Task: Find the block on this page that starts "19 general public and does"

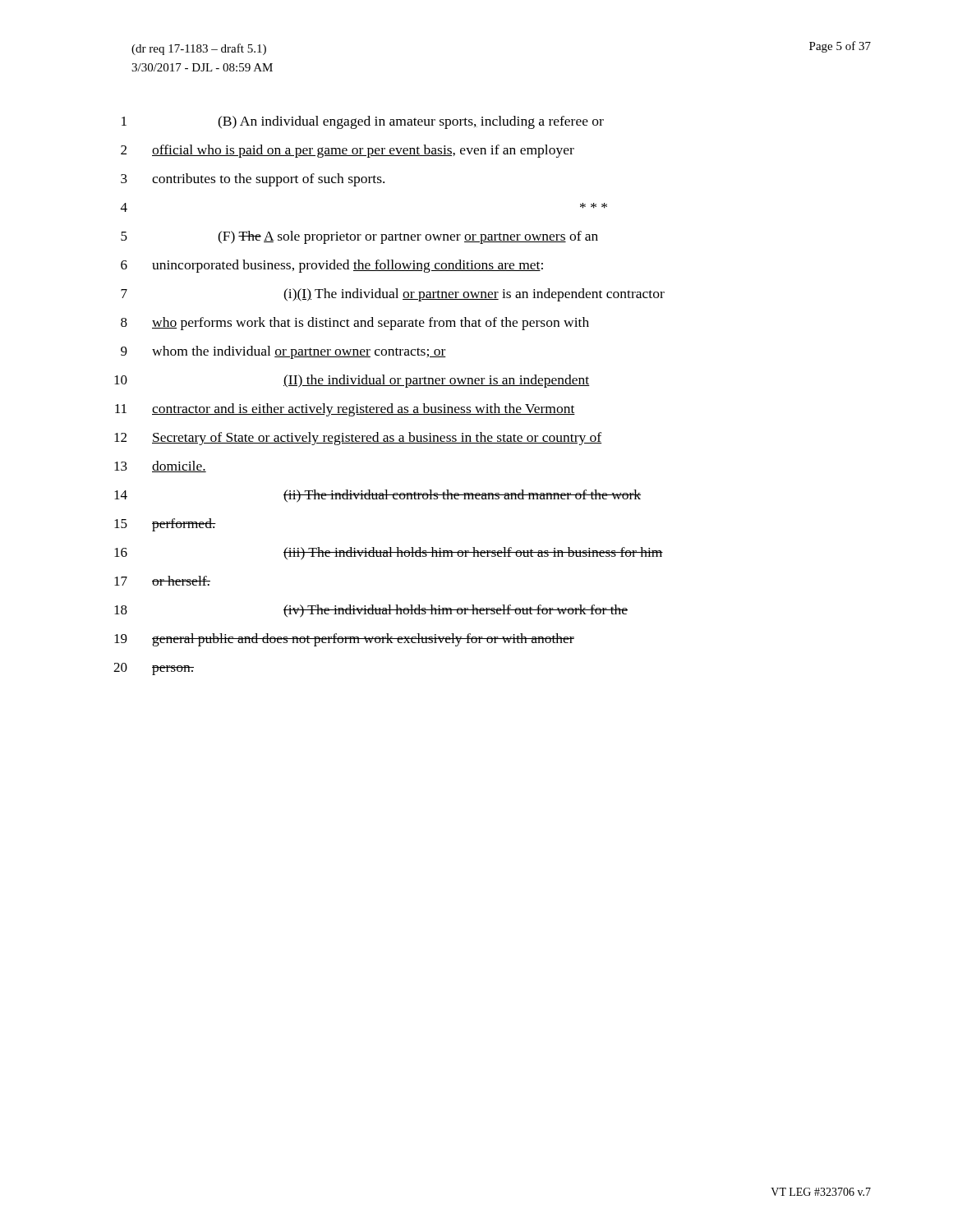Action: [x=476, y=639]
